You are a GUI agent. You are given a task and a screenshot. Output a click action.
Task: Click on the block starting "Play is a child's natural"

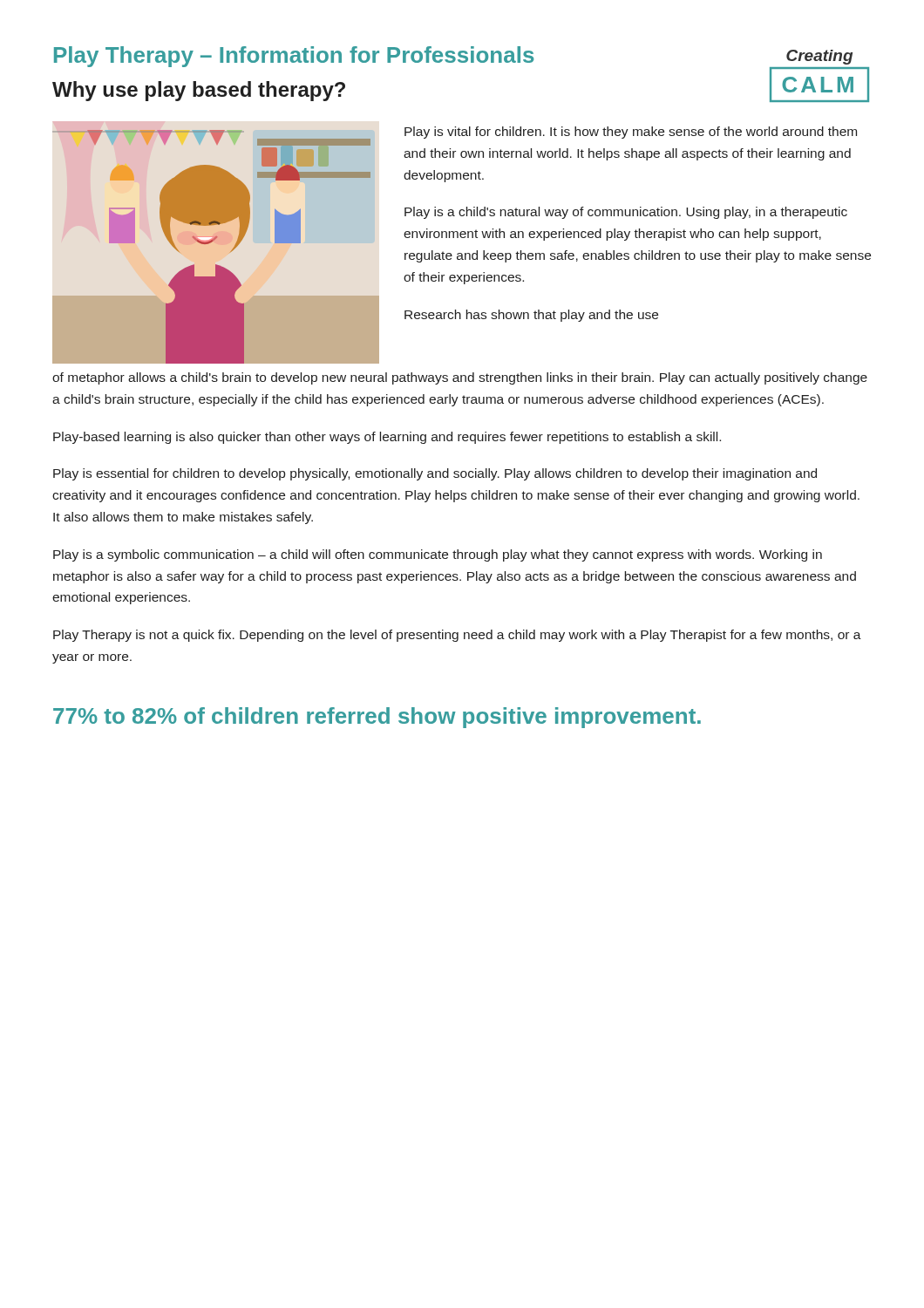click(x=638, y=244)
